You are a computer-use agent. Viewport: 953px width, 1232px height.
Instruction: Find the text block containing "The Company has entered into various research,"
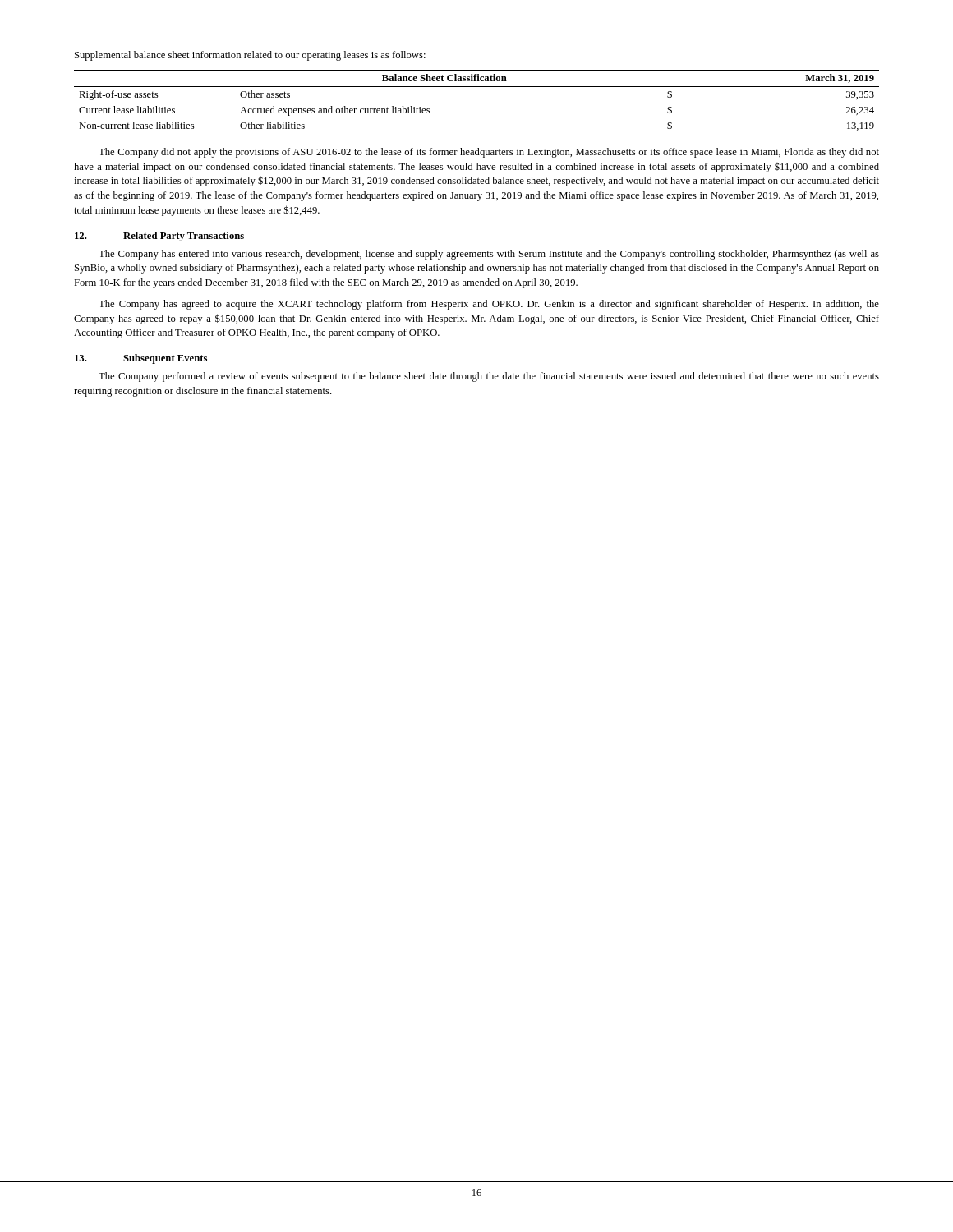(476, 268)
